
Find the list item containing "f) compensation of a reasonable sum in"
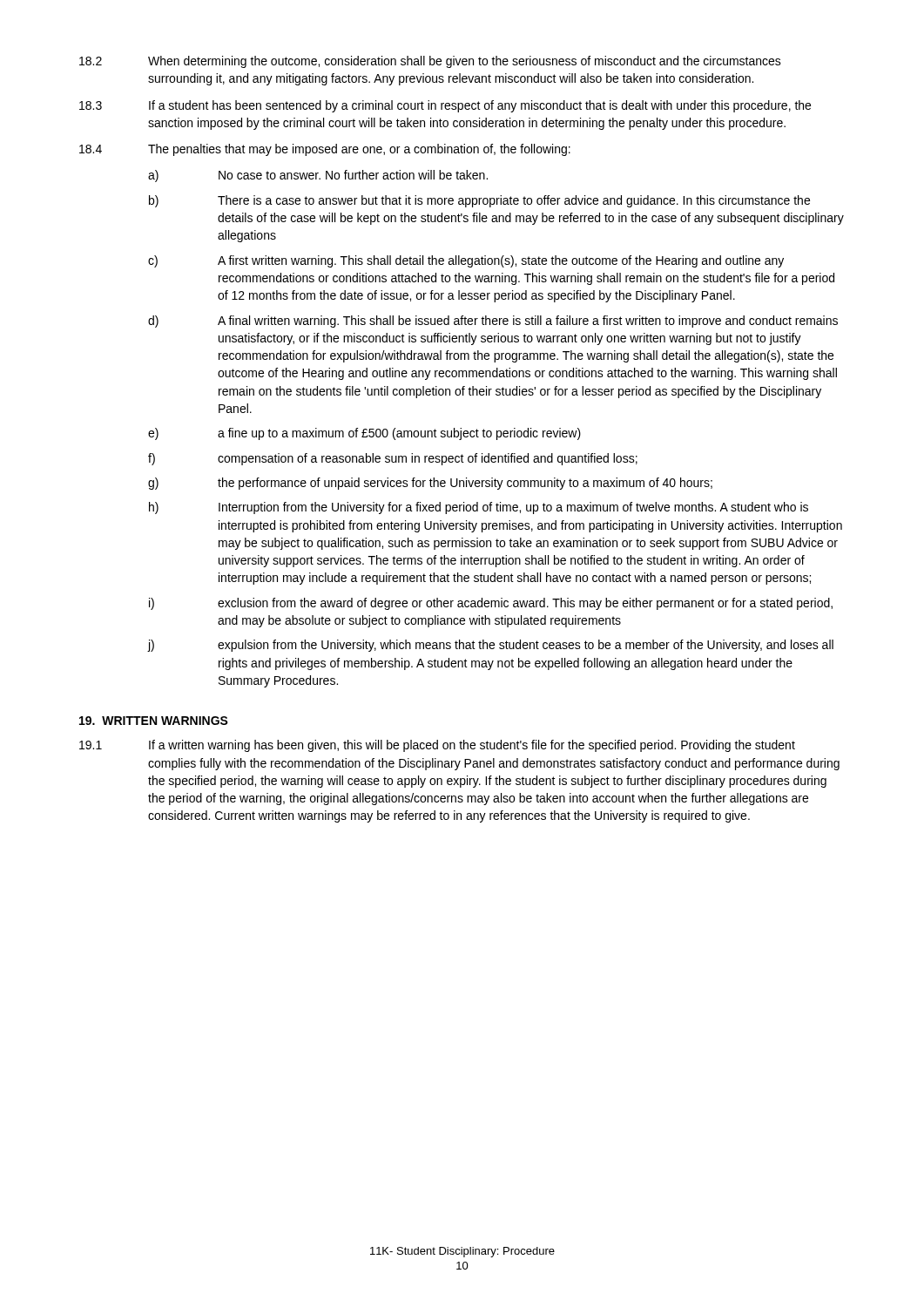click(x=497, y=458)
